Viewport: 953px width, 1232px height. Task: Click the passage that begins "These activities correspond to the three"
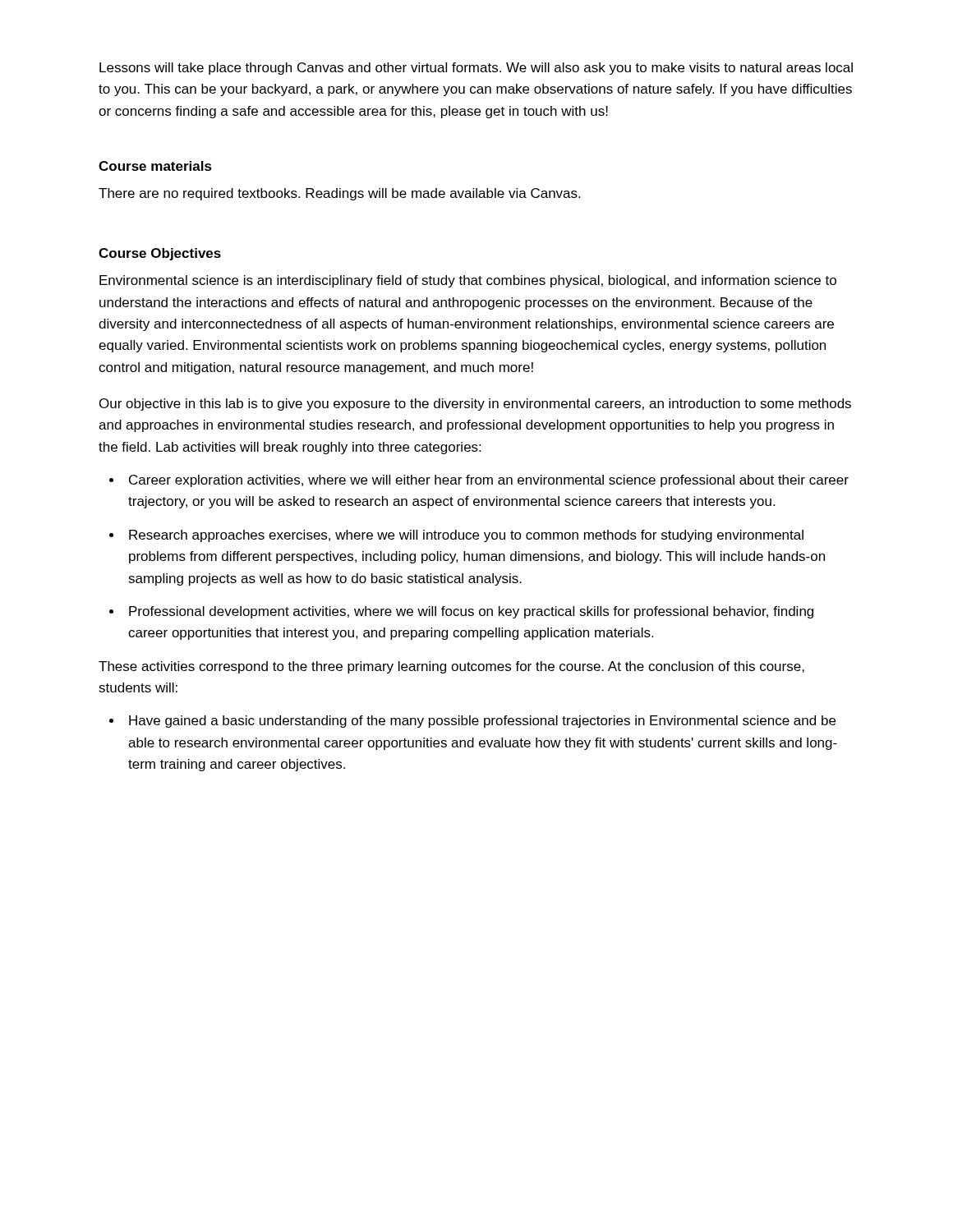click(x=452, y=677)
